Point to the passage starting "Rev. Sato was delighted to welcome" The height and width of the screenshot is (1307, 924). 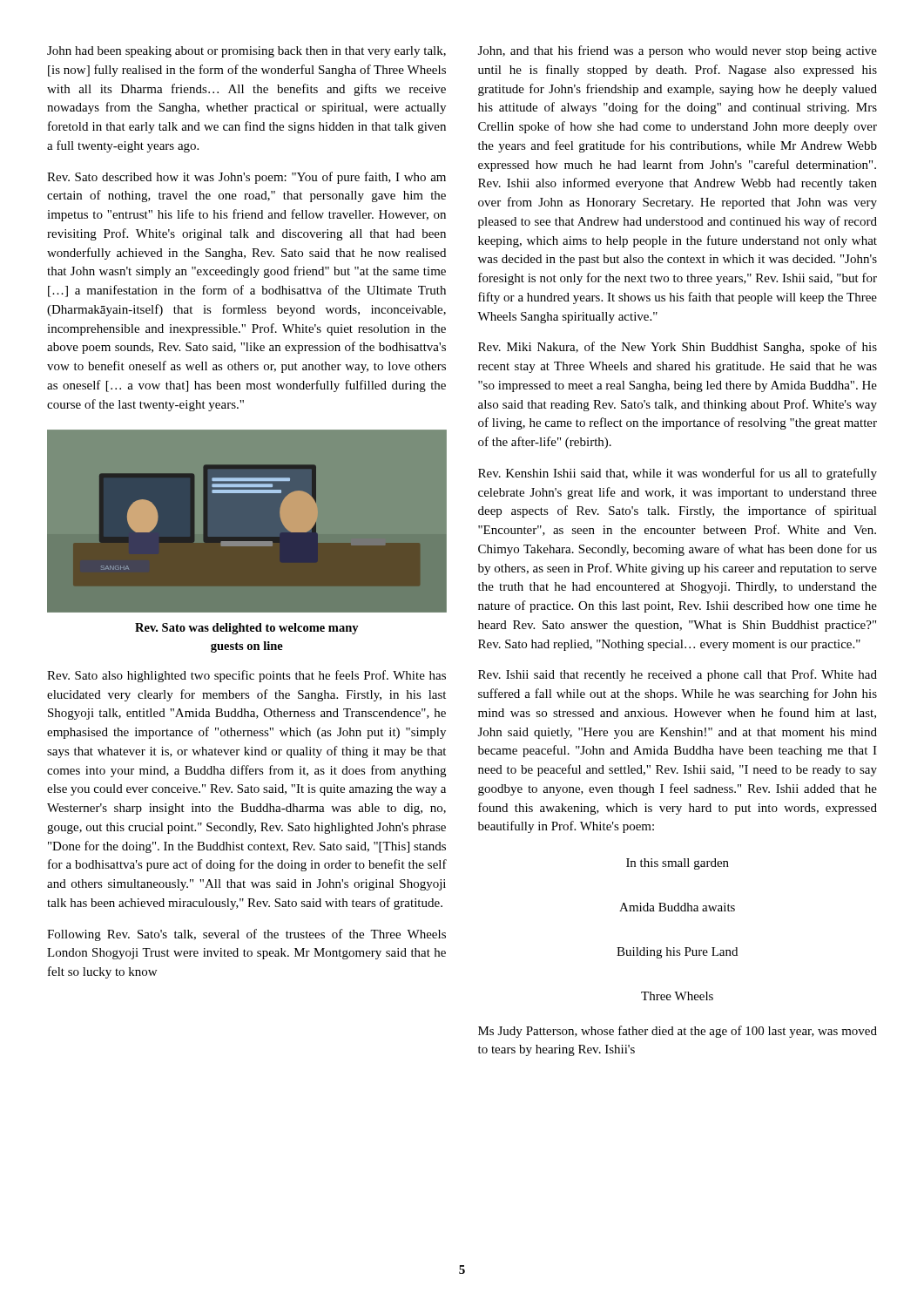(x=247, y=637)
